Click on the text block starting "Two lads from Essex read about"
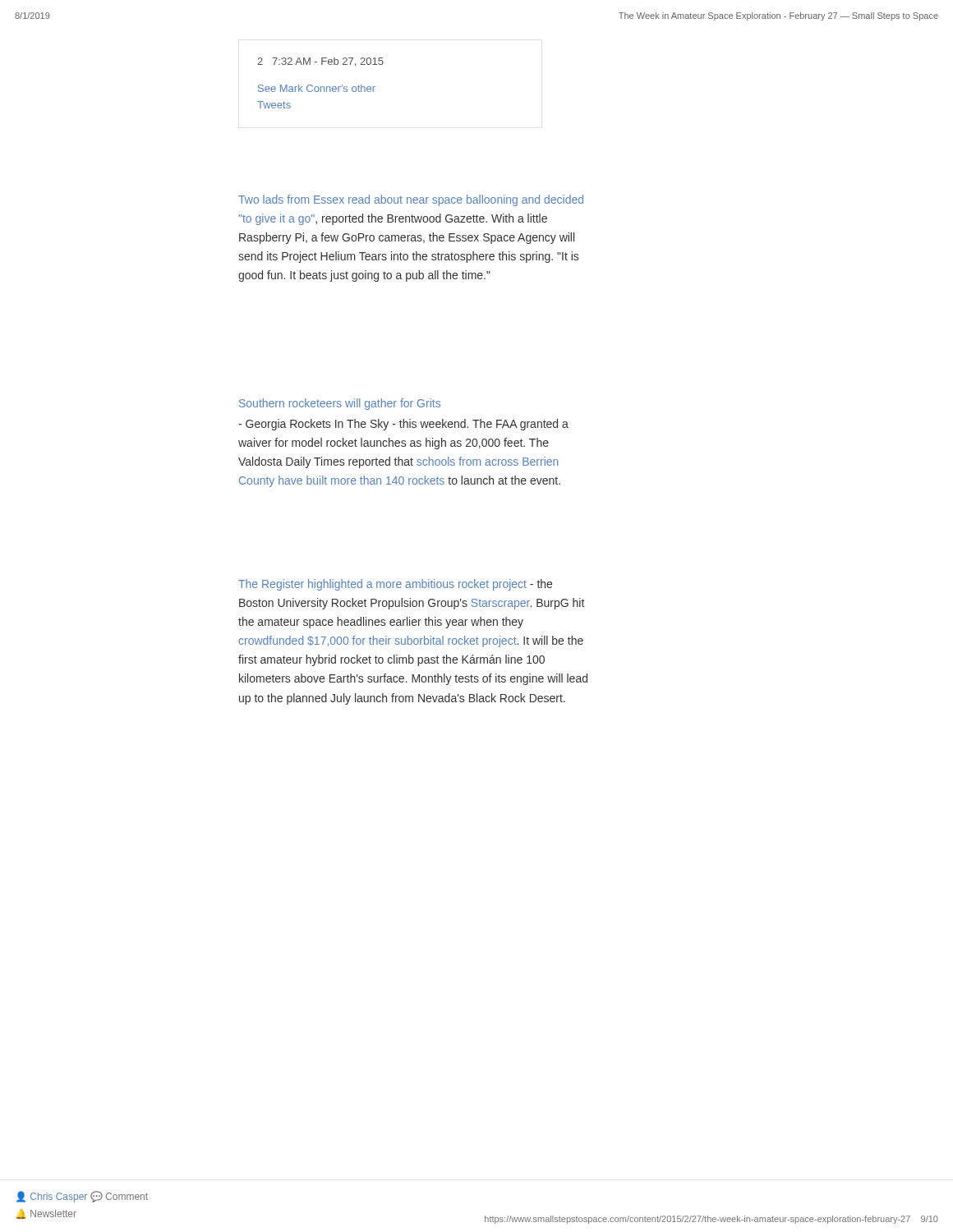The image size is (953, 1232). coord(411,238)
